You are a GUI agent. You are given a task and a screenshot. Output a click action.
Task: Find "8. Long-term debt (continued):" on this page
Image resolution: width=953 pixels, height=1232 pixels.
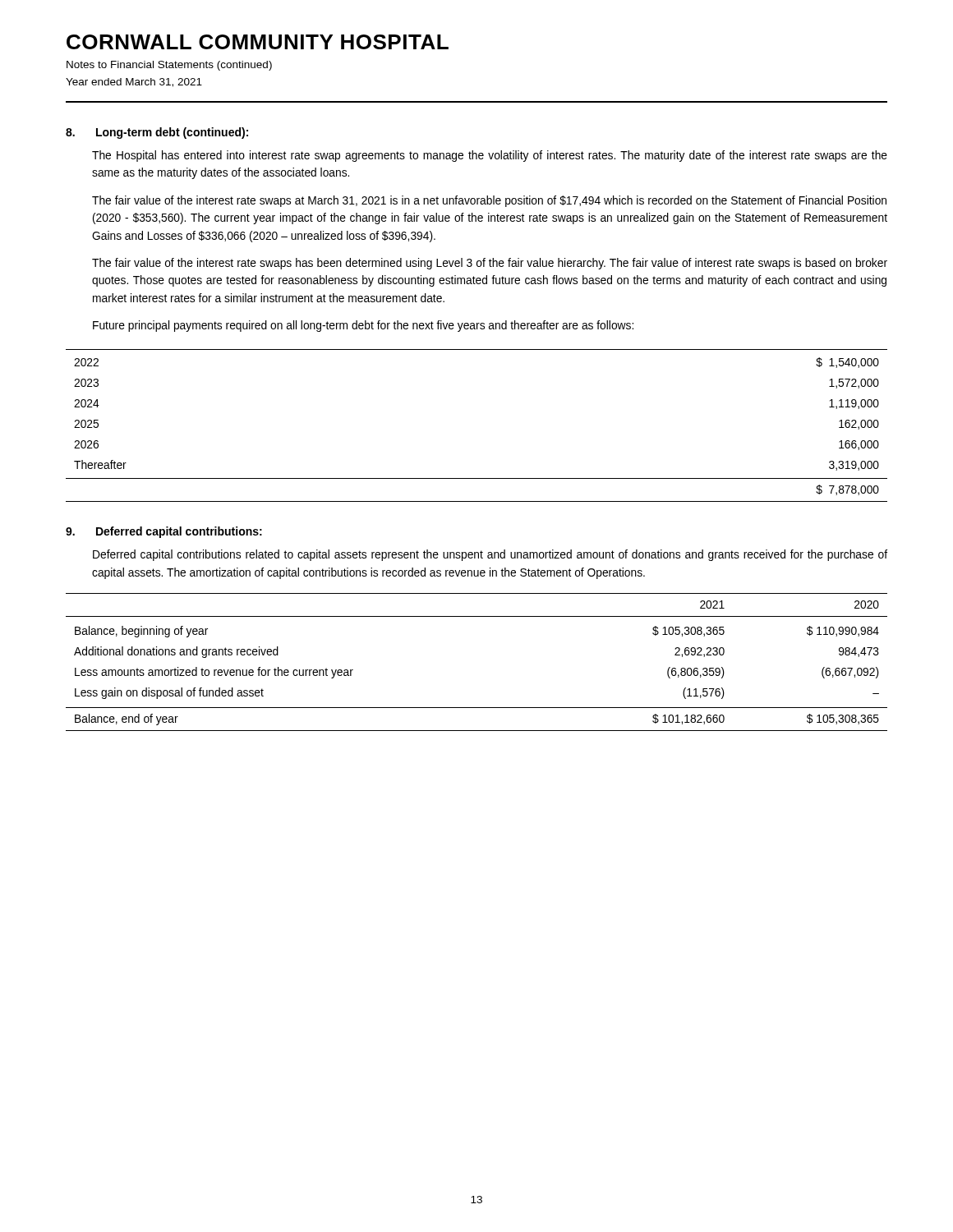(157, 133)
